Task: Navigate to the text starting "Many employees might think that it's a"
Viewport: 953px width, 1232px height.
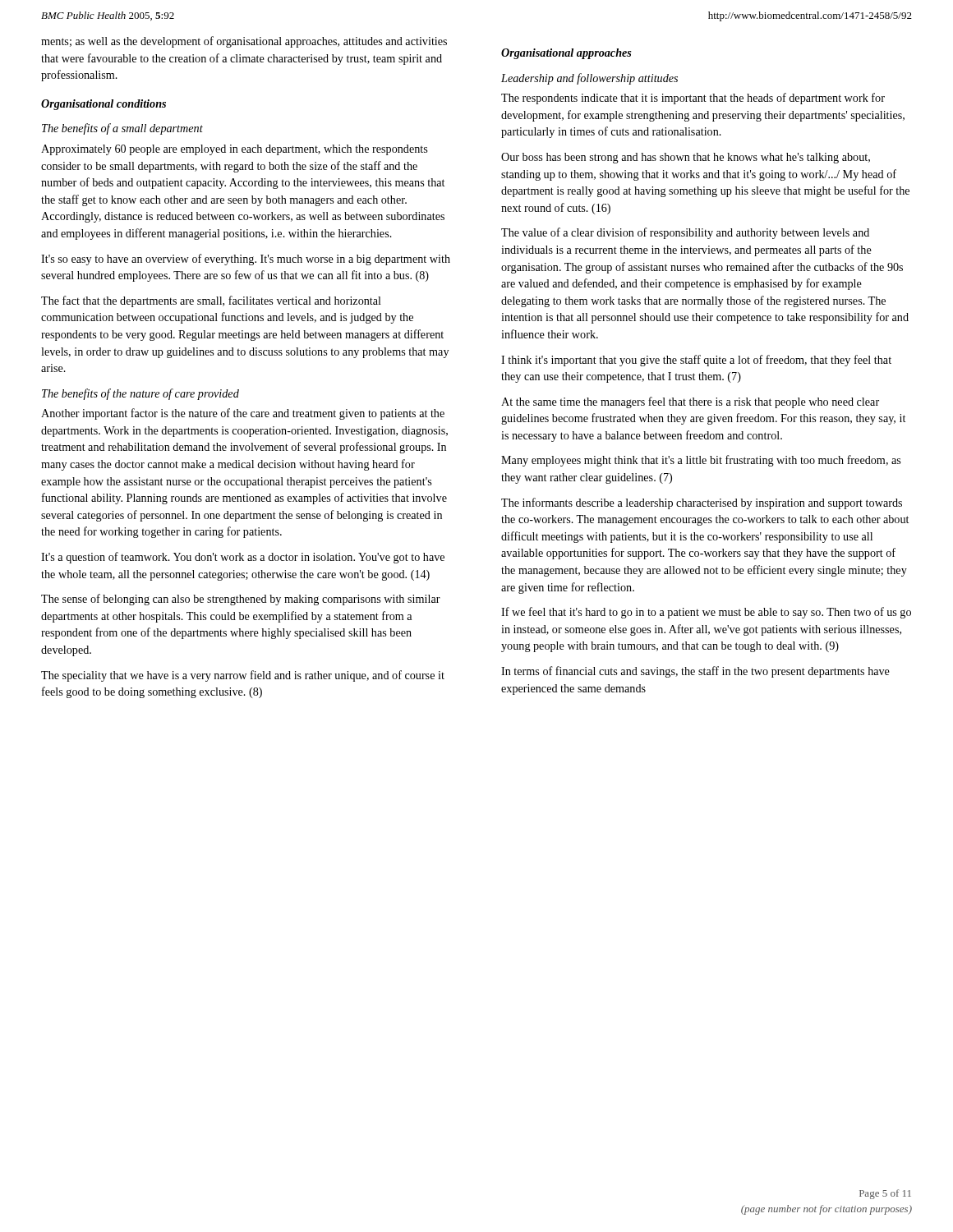Action: (707, 469)
